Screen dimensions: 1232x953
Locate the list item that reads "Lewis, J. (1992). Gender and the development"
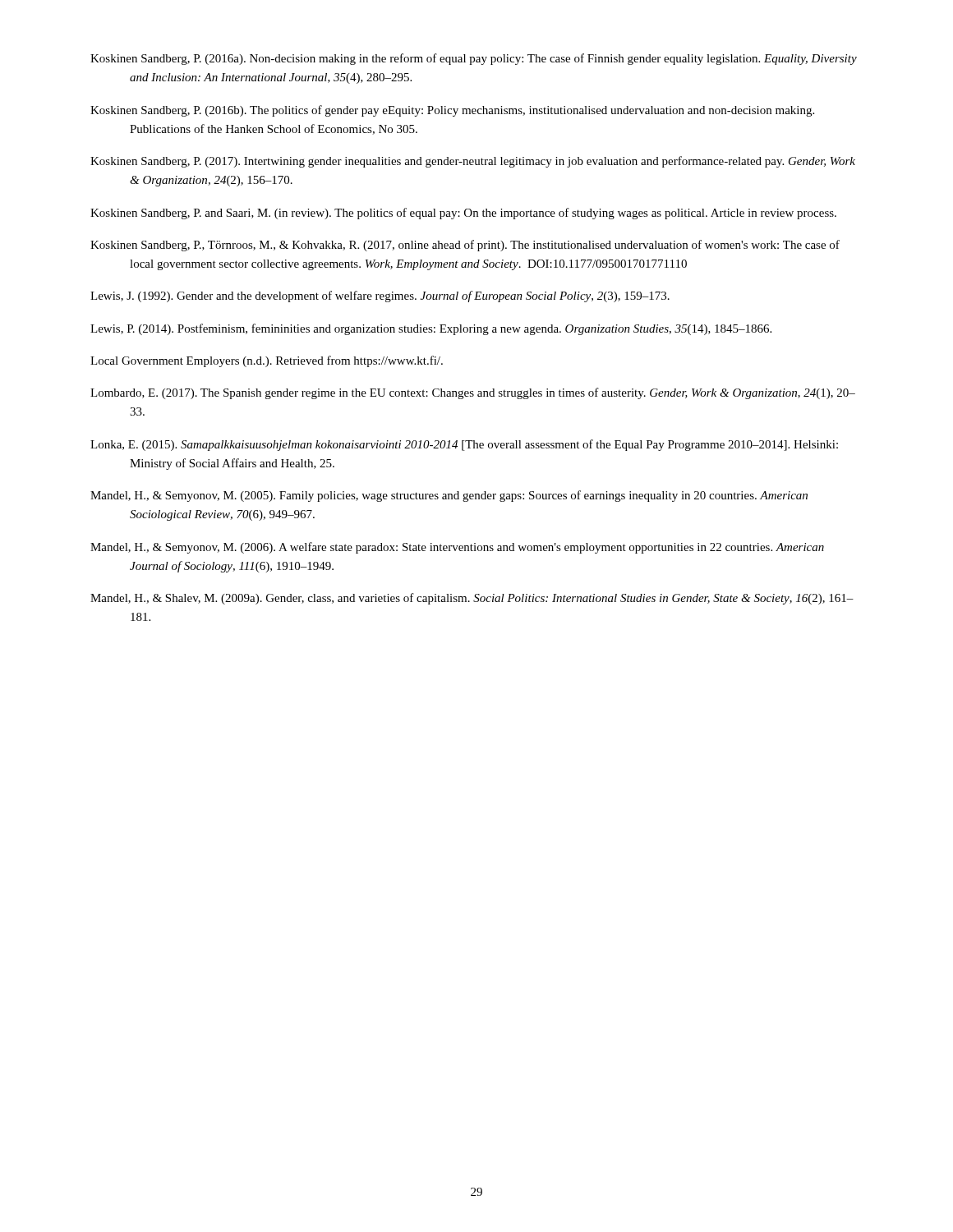tap(380, 296)
